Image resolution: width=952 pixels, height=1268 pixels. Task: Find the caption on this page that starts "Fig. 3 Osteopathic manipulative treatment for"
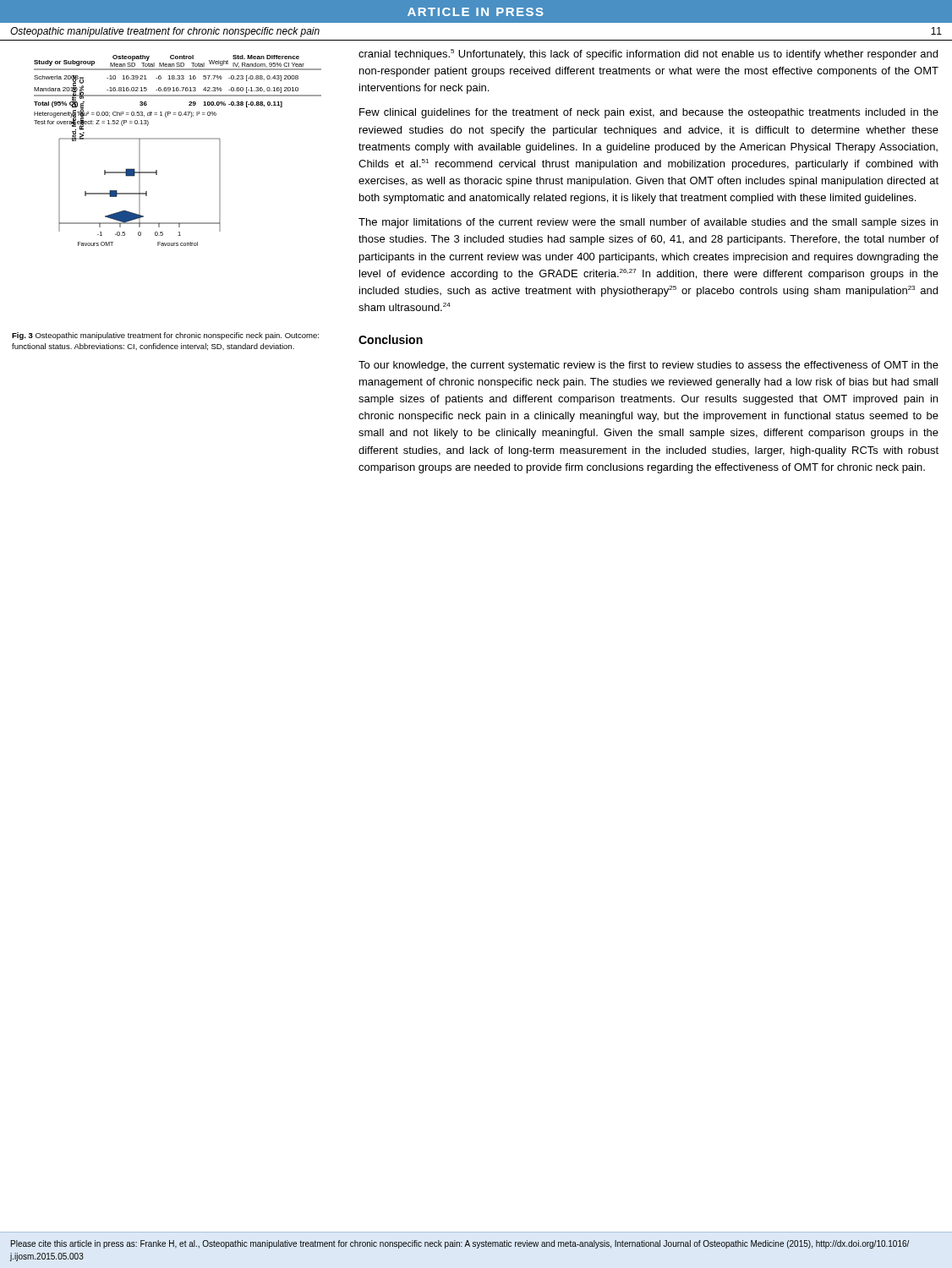pyautogui.click(x=166, y=341)
